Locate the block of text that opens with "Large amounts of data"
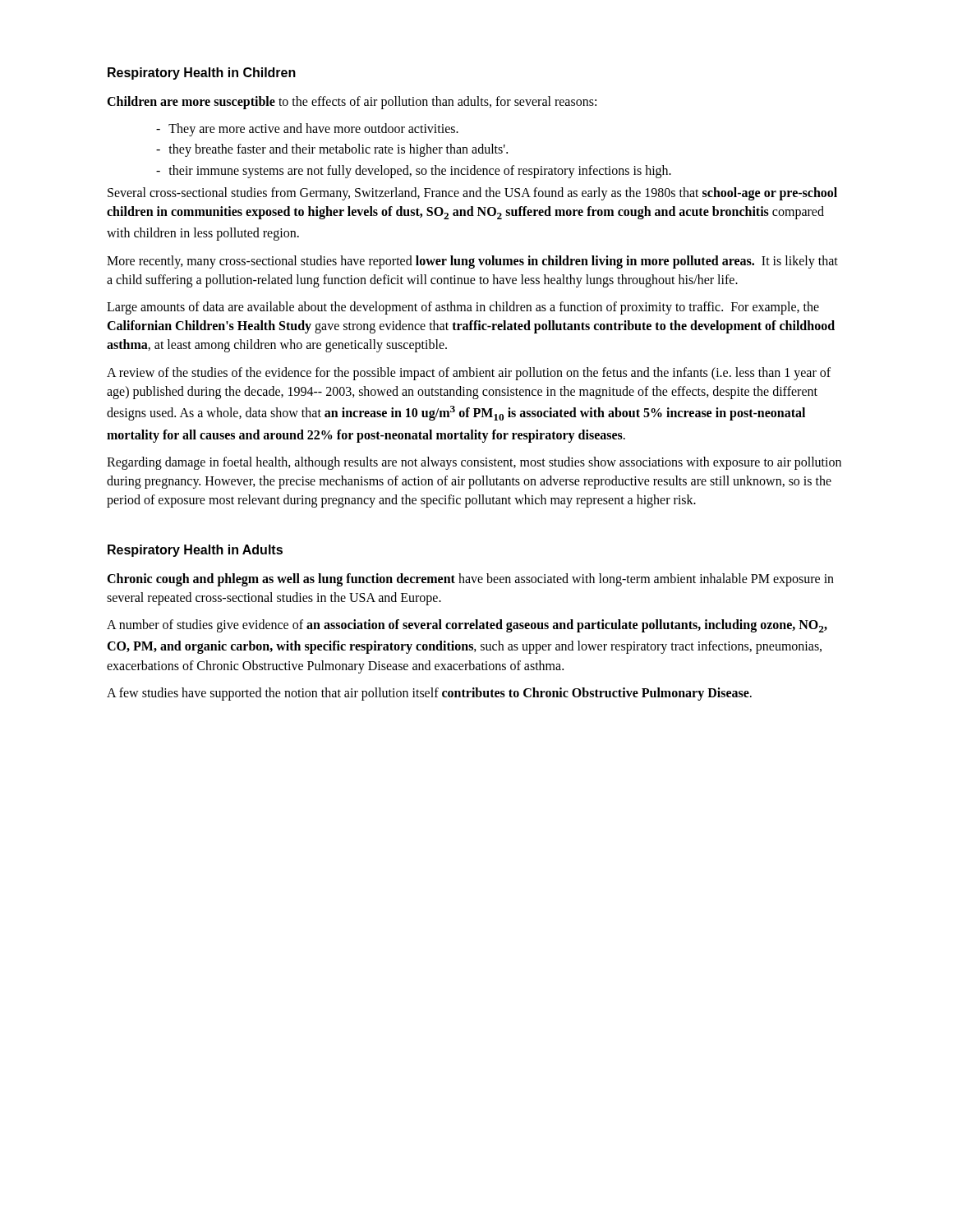 (x=471, y=326)
